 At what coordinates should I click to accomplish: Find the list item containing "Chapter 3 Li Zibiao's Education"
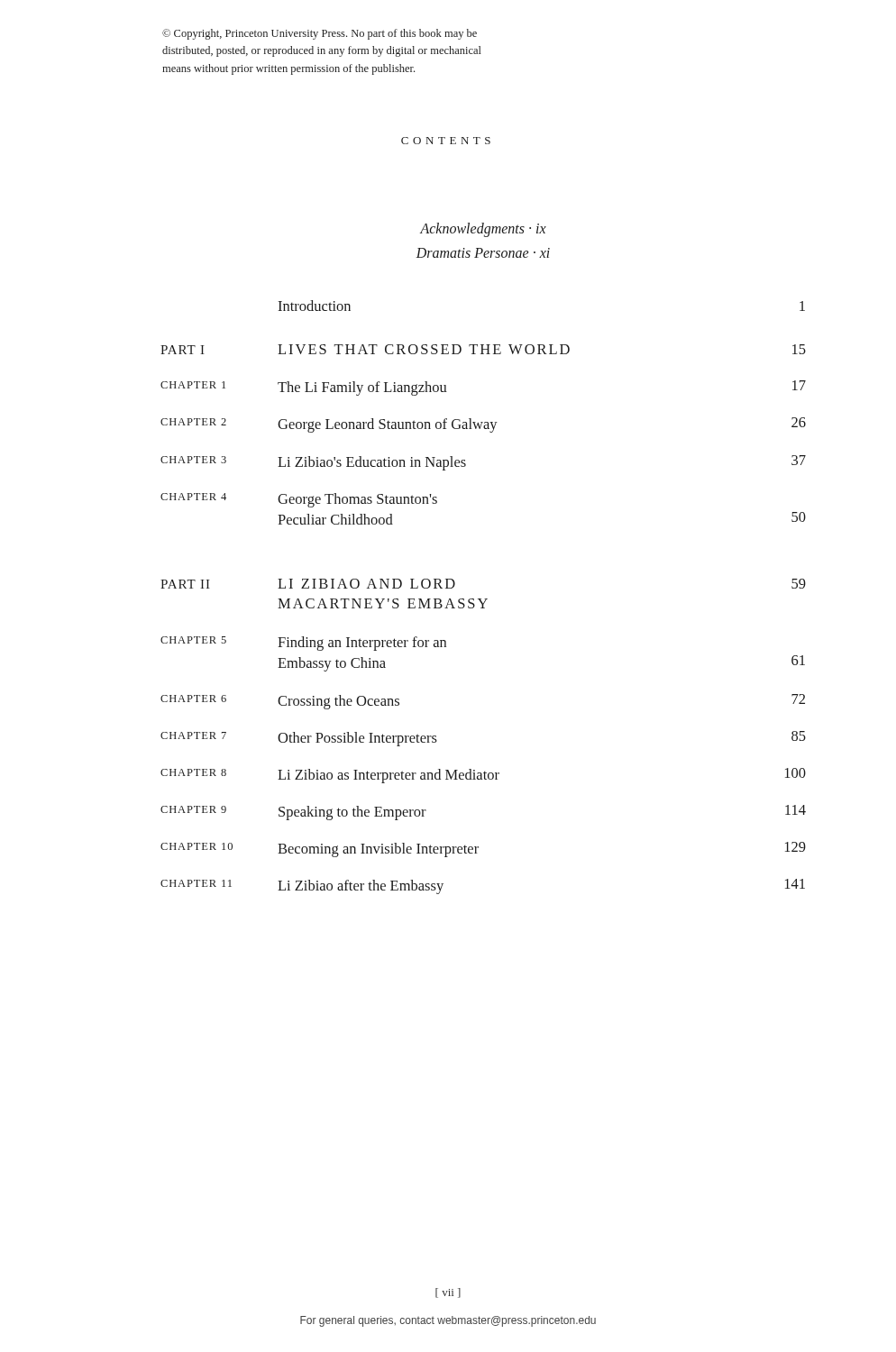click(190, 463)
